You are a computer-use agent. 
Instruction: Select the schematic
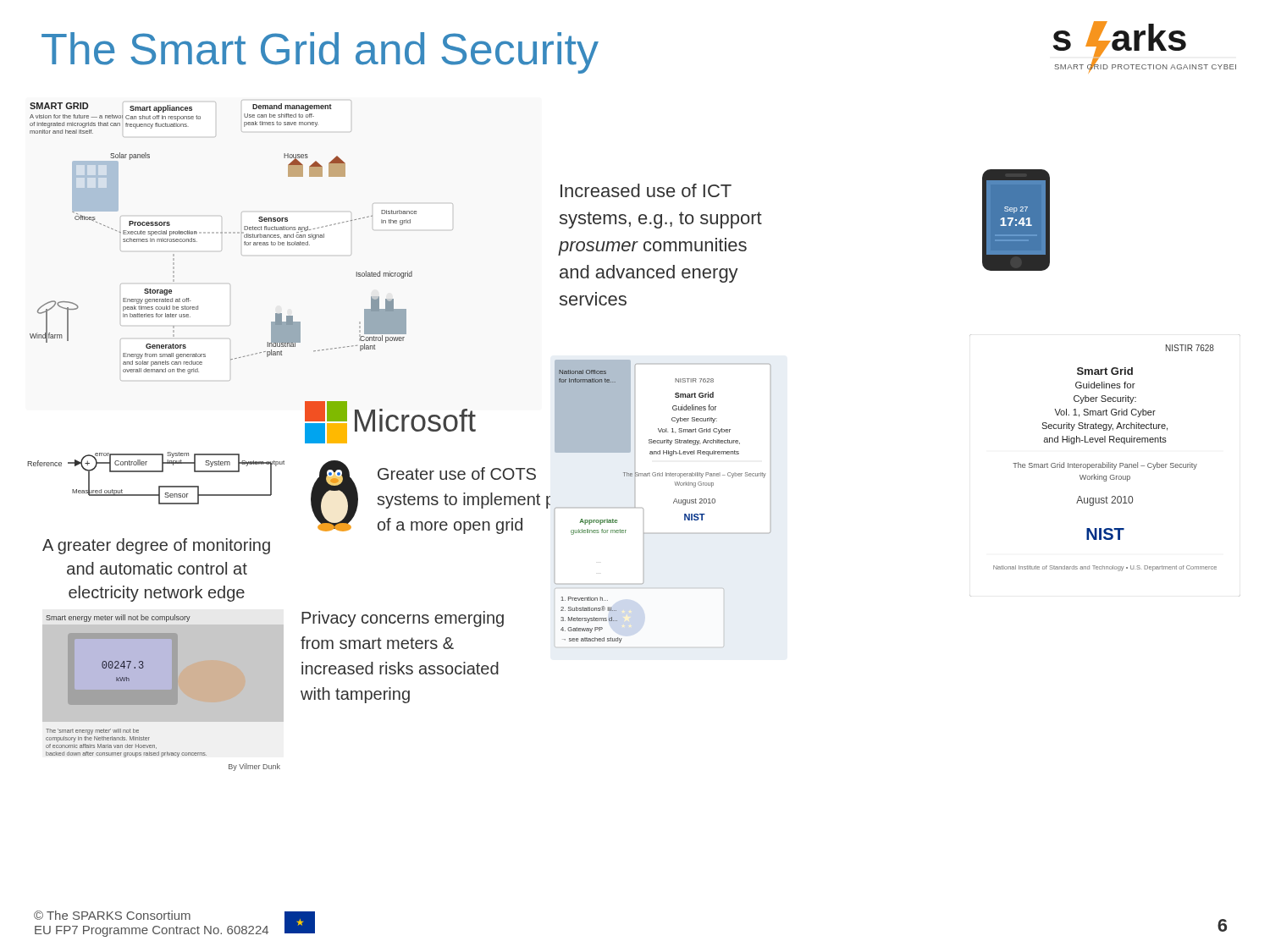[157, 474]
